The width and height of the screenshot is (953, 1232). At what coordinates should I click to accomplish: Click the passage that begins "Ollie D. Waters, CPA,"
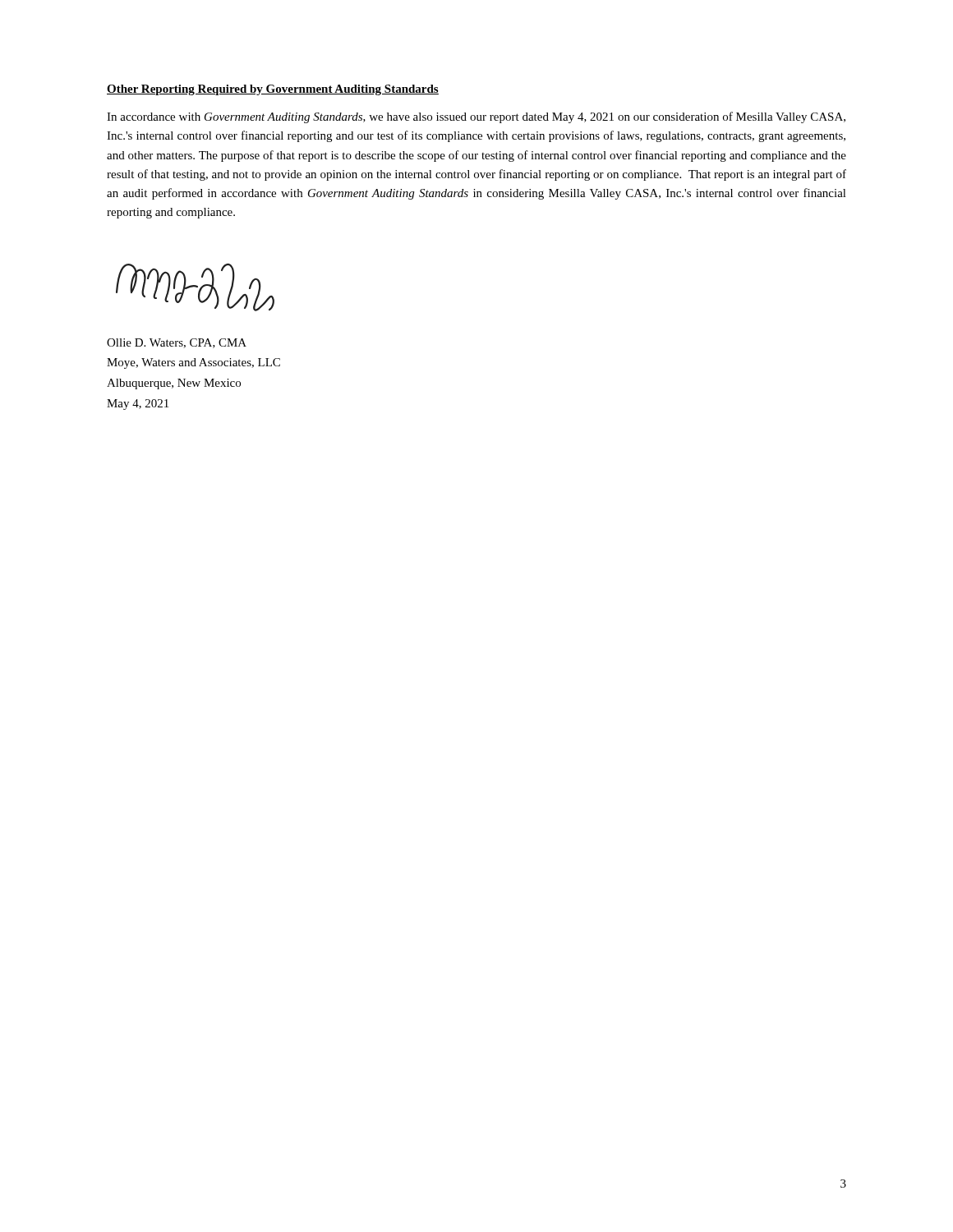pyautogui.click(x=194, y=373)
